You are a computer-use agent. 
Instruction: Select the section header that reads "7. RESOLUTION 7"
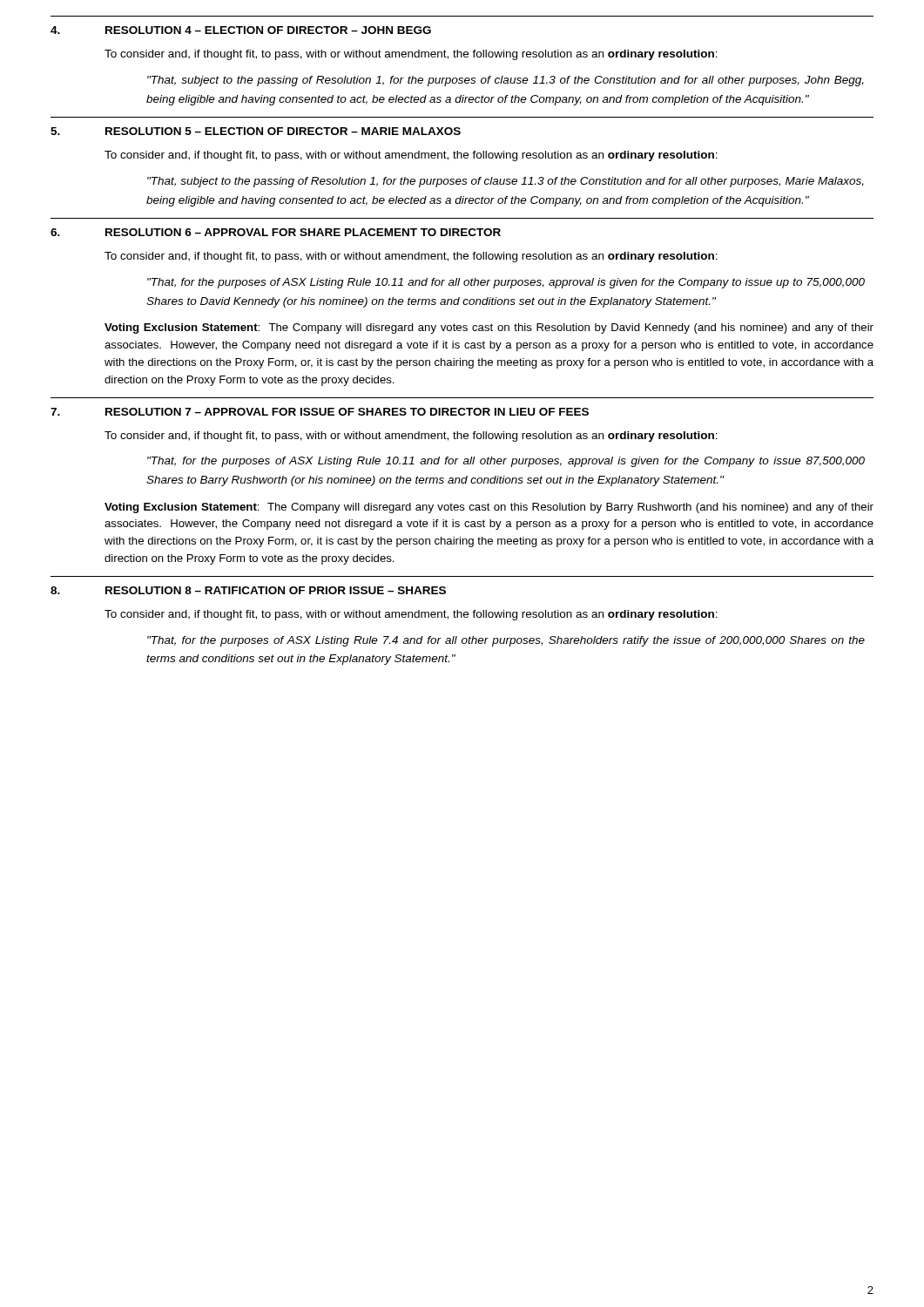click(462, 411)
